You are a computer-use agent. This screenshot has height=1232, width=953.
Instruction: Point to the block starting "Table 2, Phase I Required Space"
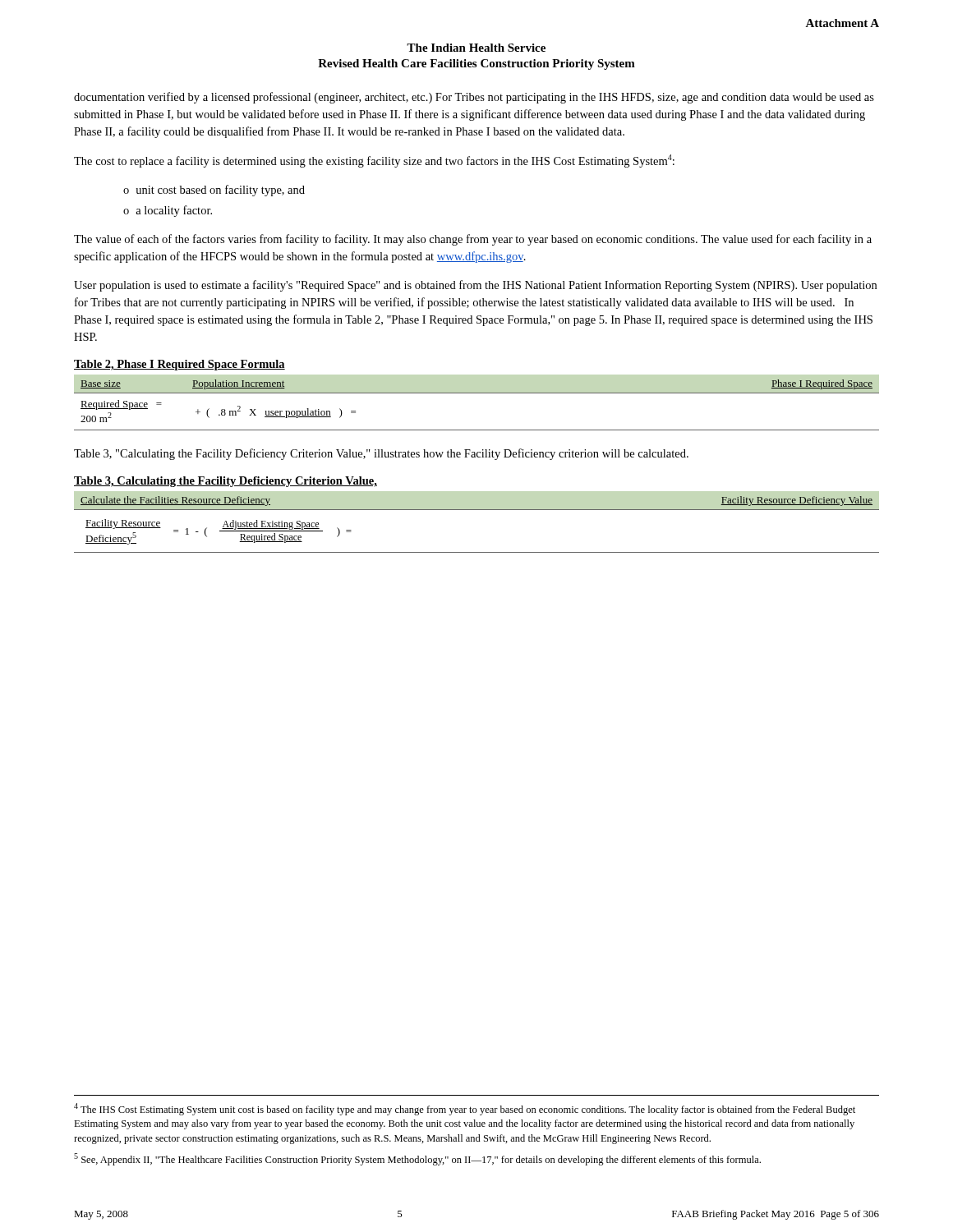click(179, 364)
